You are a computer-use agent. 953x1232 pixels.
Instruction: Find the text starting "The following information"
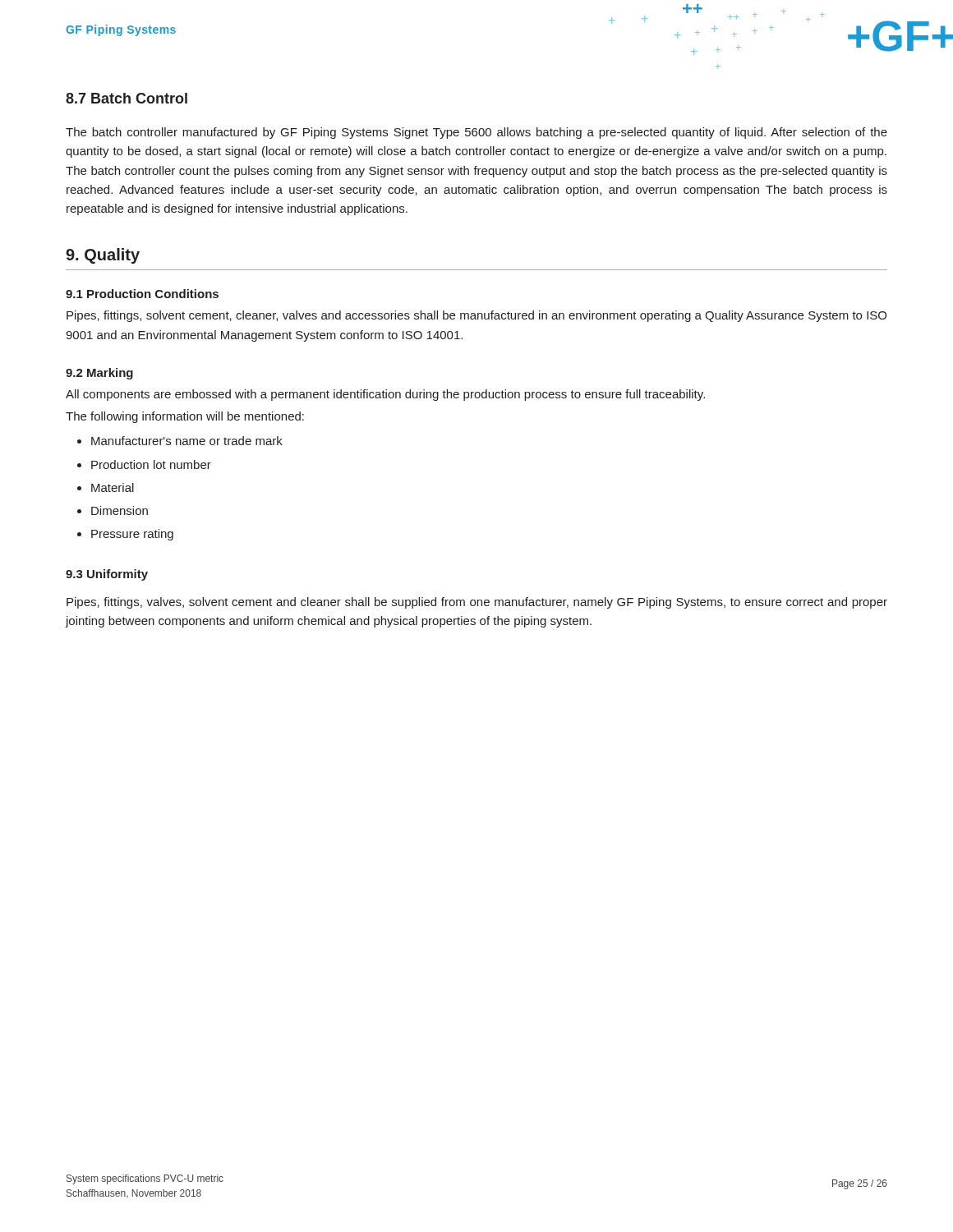click(x=185, y=416)
